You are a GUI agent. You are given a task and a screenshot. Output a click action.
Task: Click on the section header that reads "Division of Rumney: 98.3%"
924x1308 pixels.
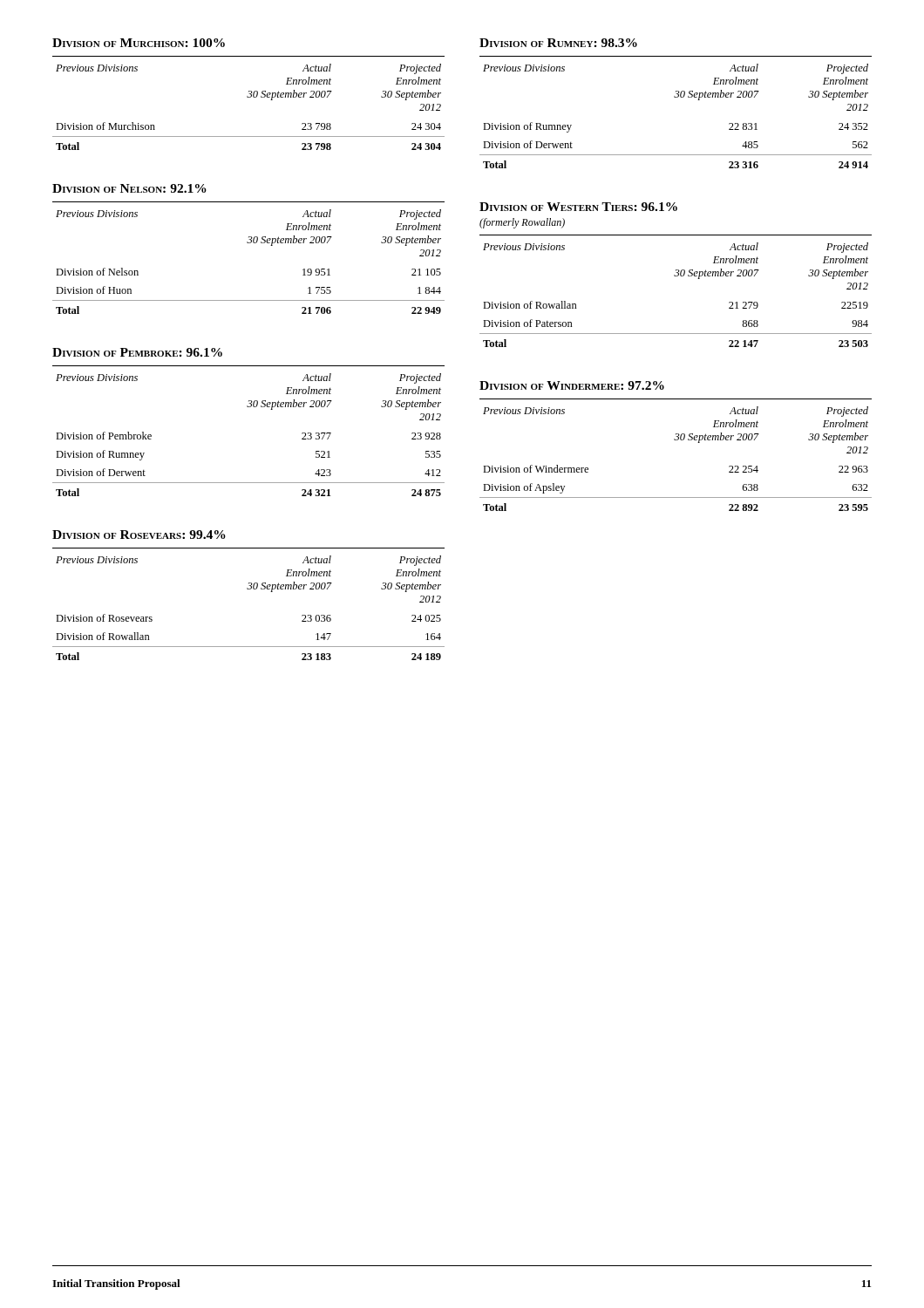click(559, 42)
